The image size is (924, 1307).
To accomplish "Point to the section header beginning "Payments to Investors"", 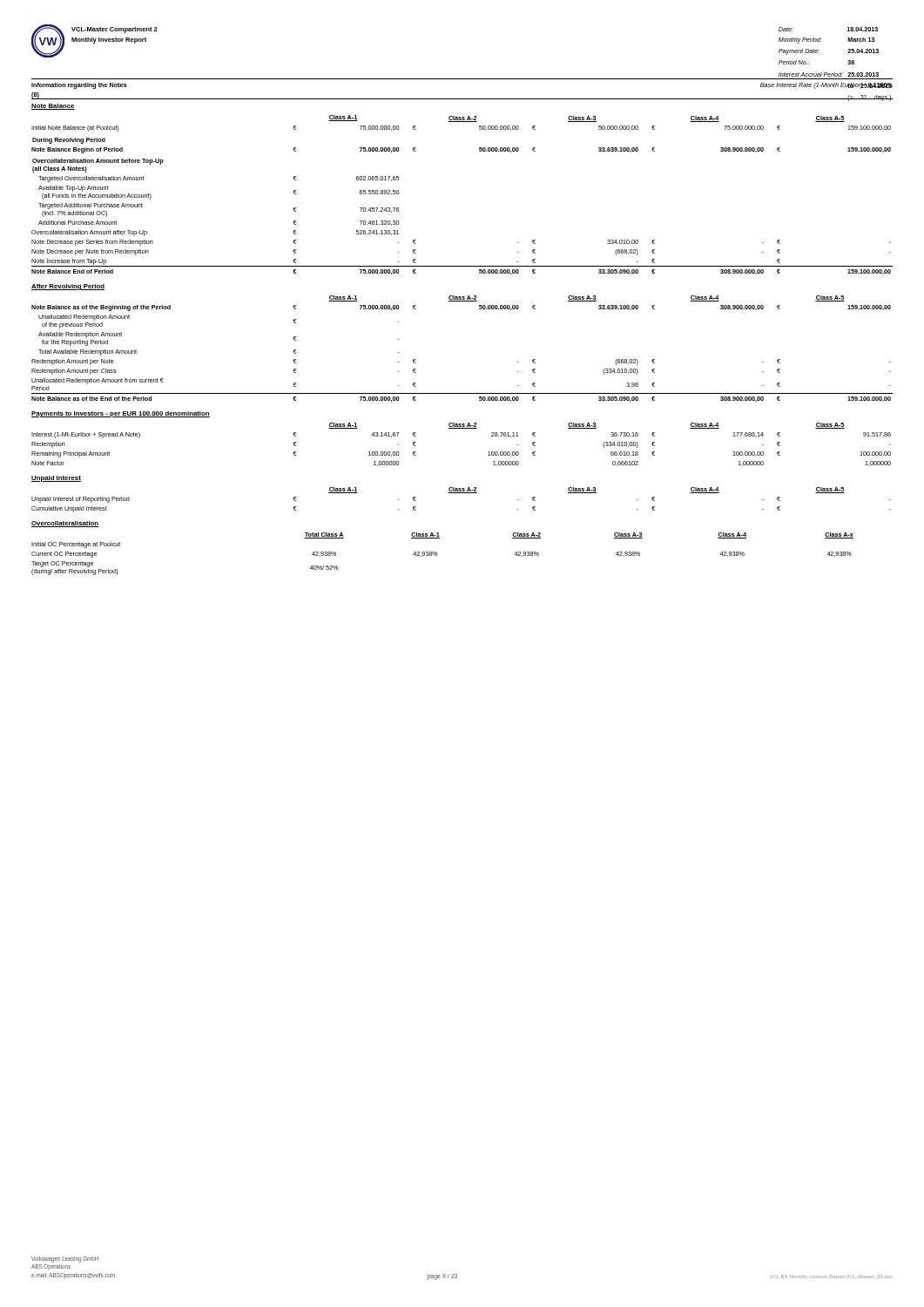I will [x=120, y=413].
